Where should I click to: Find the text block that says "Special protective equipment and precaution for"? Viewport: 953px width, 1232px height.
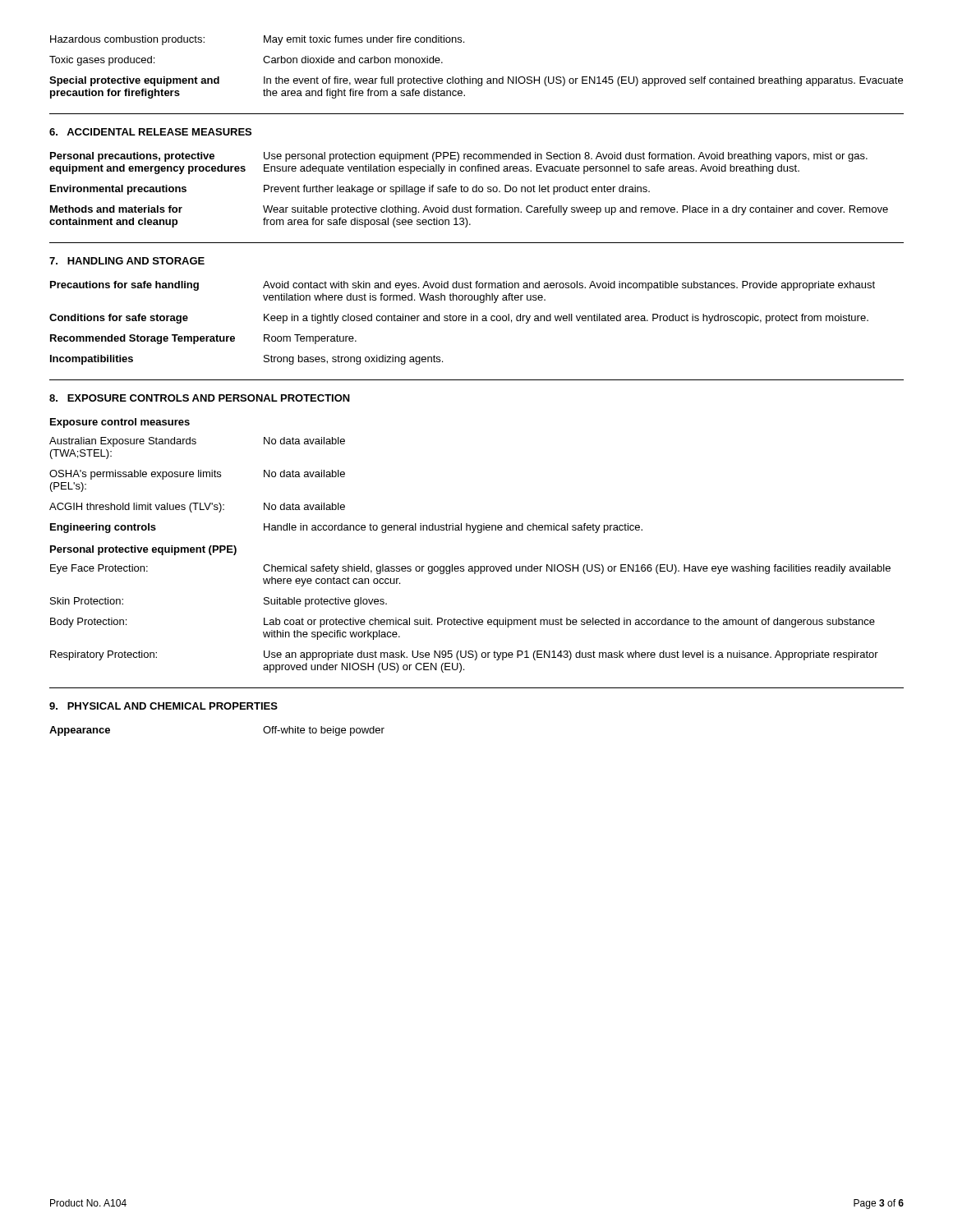pos(476,86)
